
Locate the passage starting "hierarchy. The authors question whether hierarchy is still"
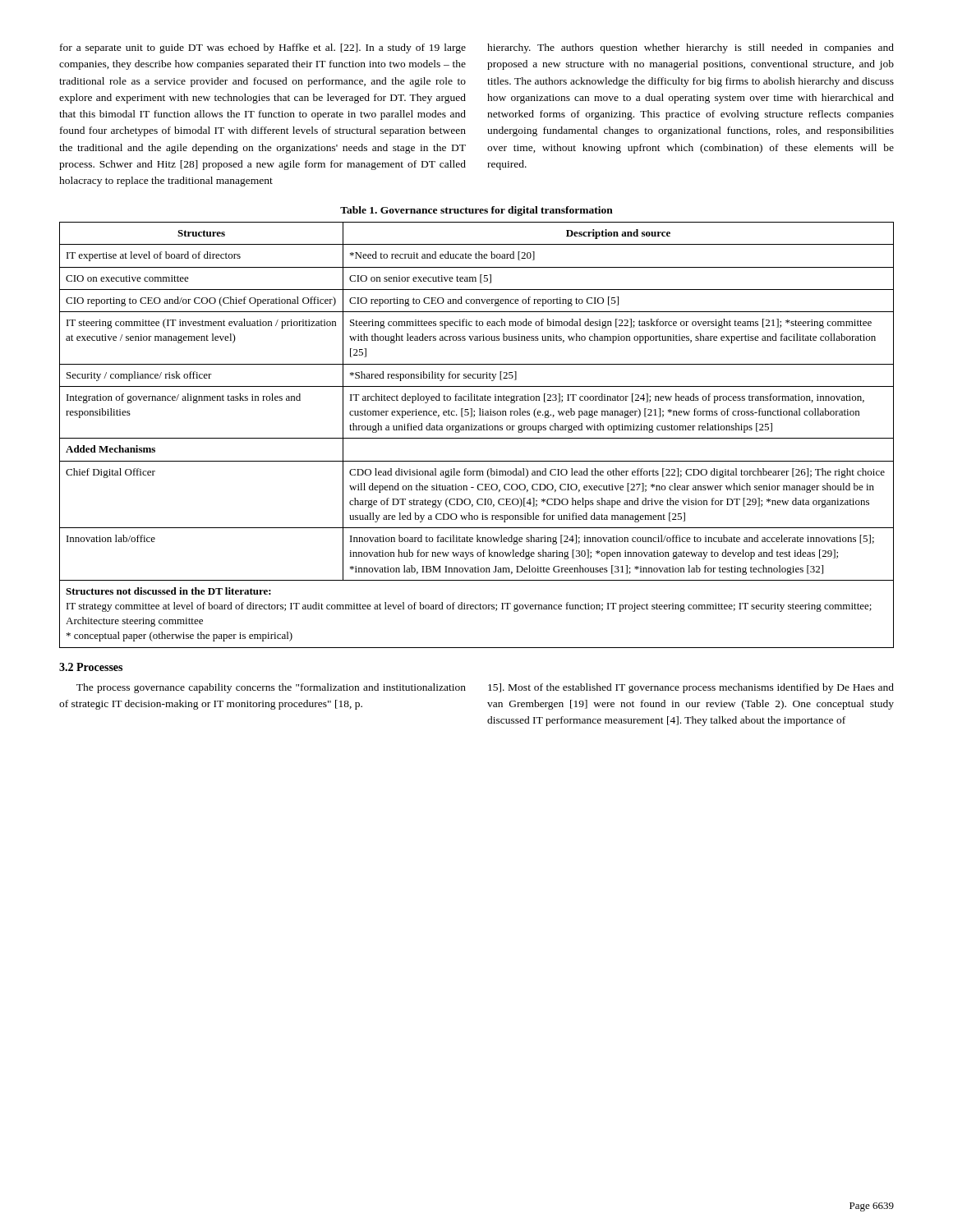pos(690,105)
